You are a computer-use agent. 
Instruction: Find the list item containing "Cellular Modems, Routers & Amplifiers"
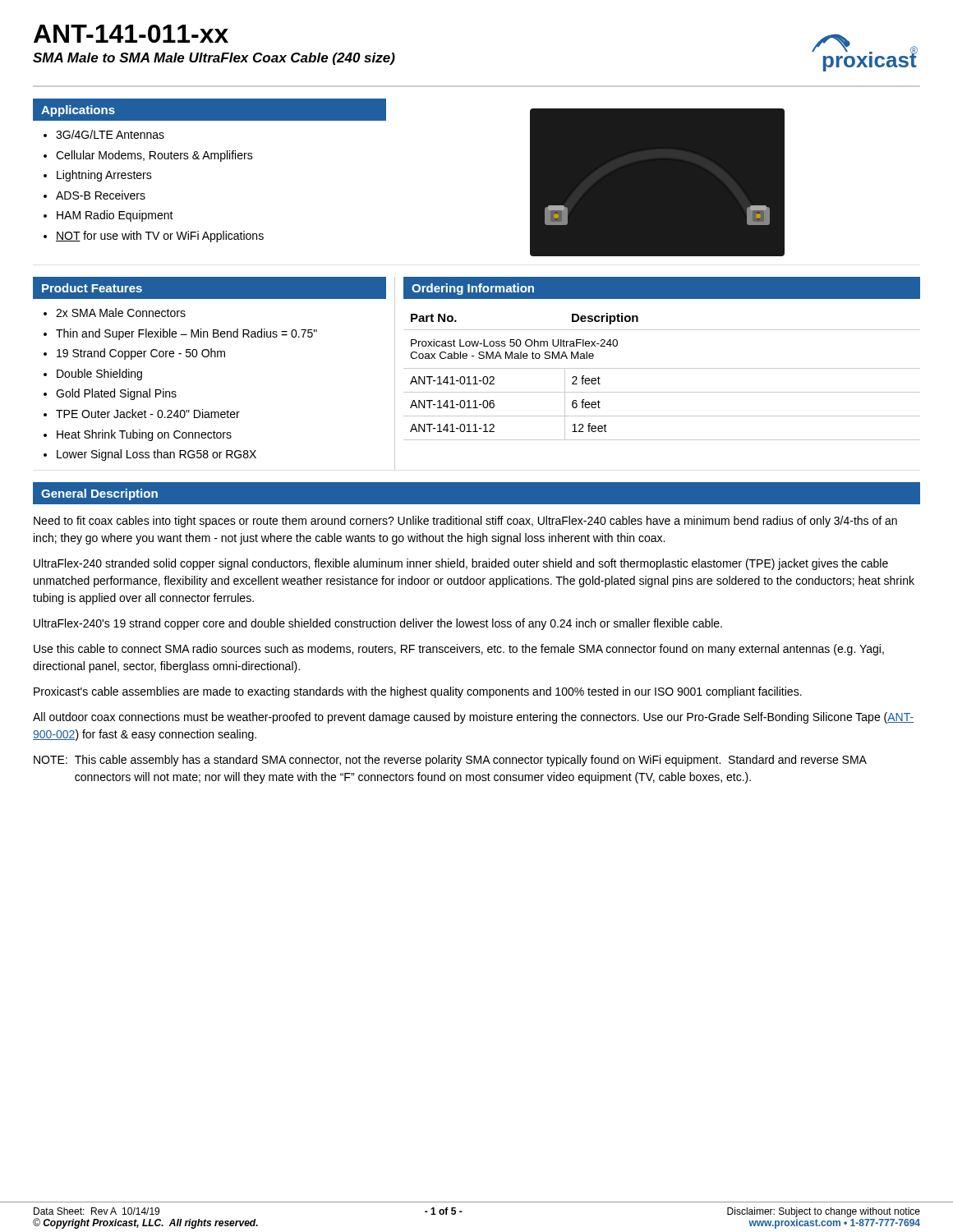tap(154, 155)
